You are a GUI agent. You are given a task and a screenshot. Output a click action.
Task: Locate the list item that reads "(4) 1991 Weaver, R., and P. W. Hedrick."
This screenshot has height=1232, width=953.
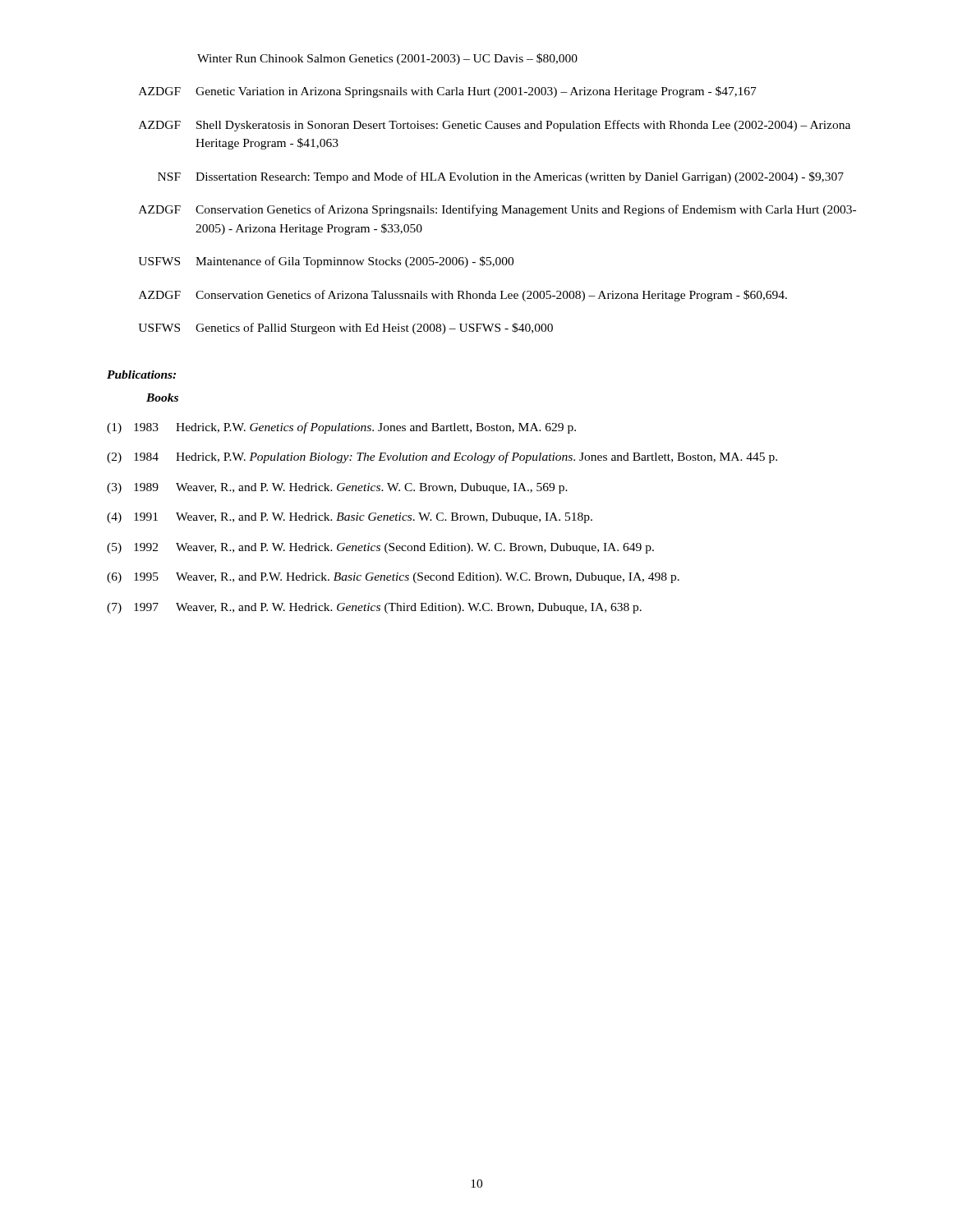[485, 517]
